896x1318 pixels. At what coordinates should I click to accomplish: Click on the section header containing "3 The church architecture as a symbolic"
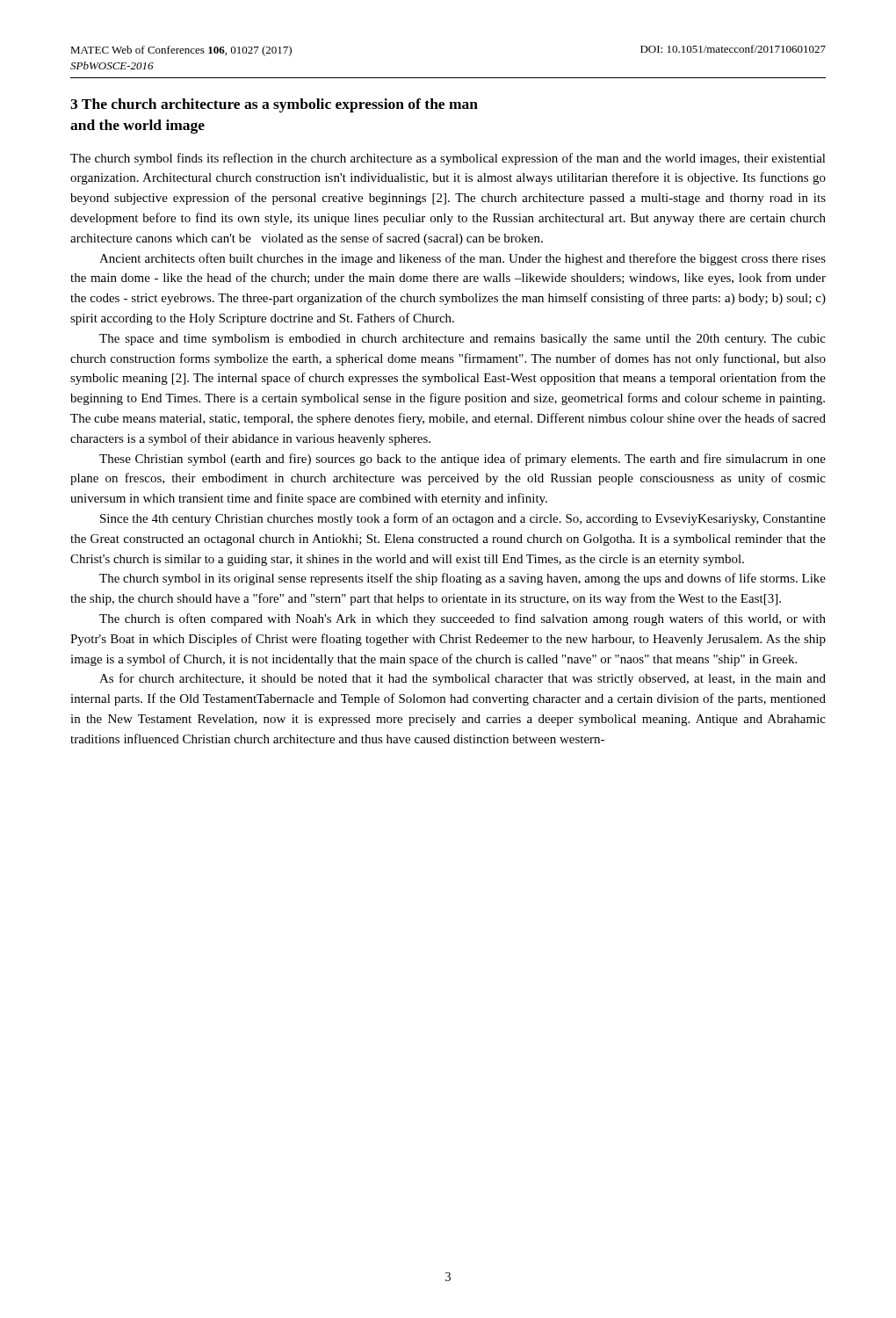[x=274, y=114]
